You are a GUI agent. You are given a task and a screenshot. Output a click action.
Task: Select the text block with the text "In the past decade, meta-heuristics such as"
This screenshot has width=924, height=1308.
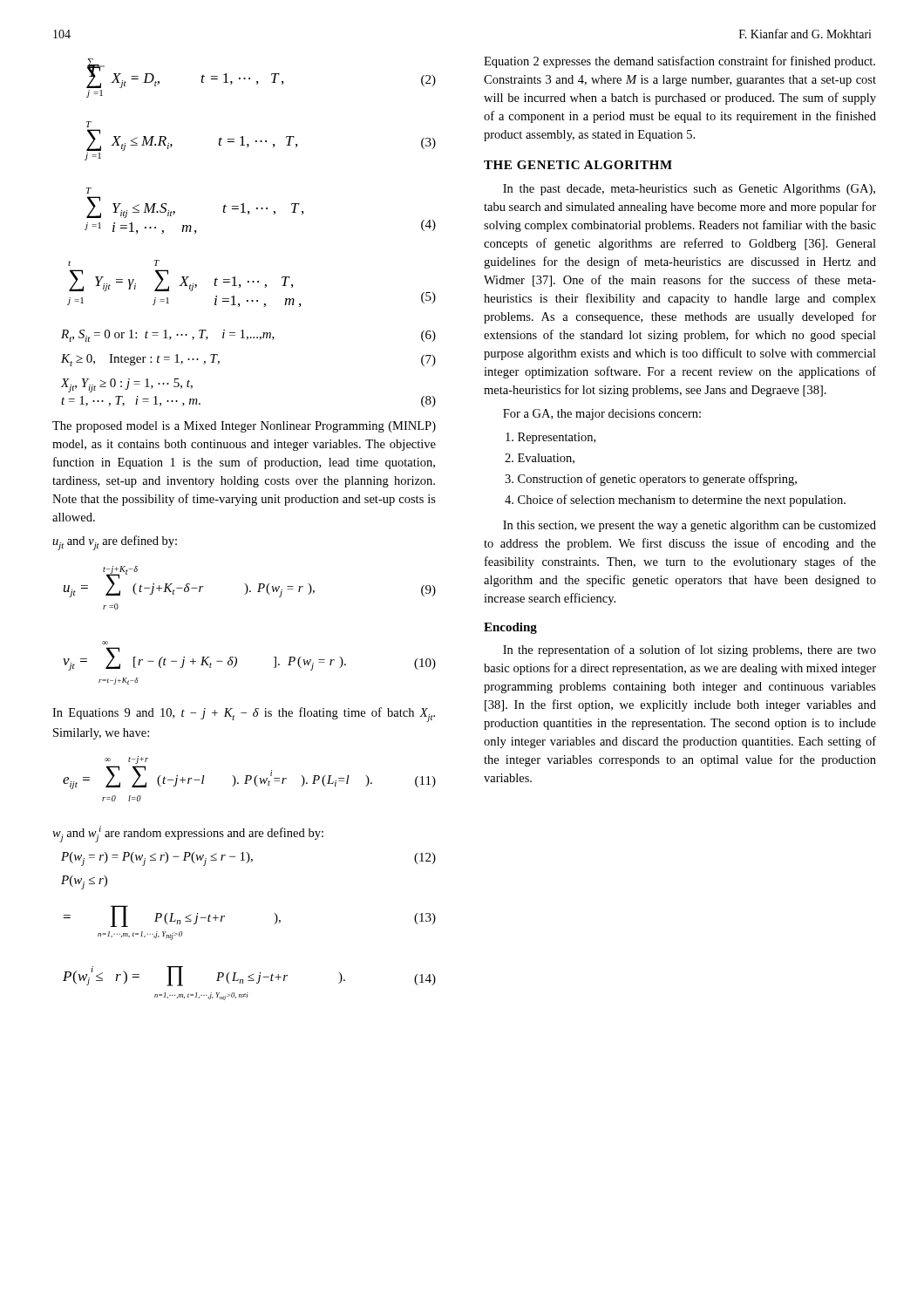(x=680, y=289)
